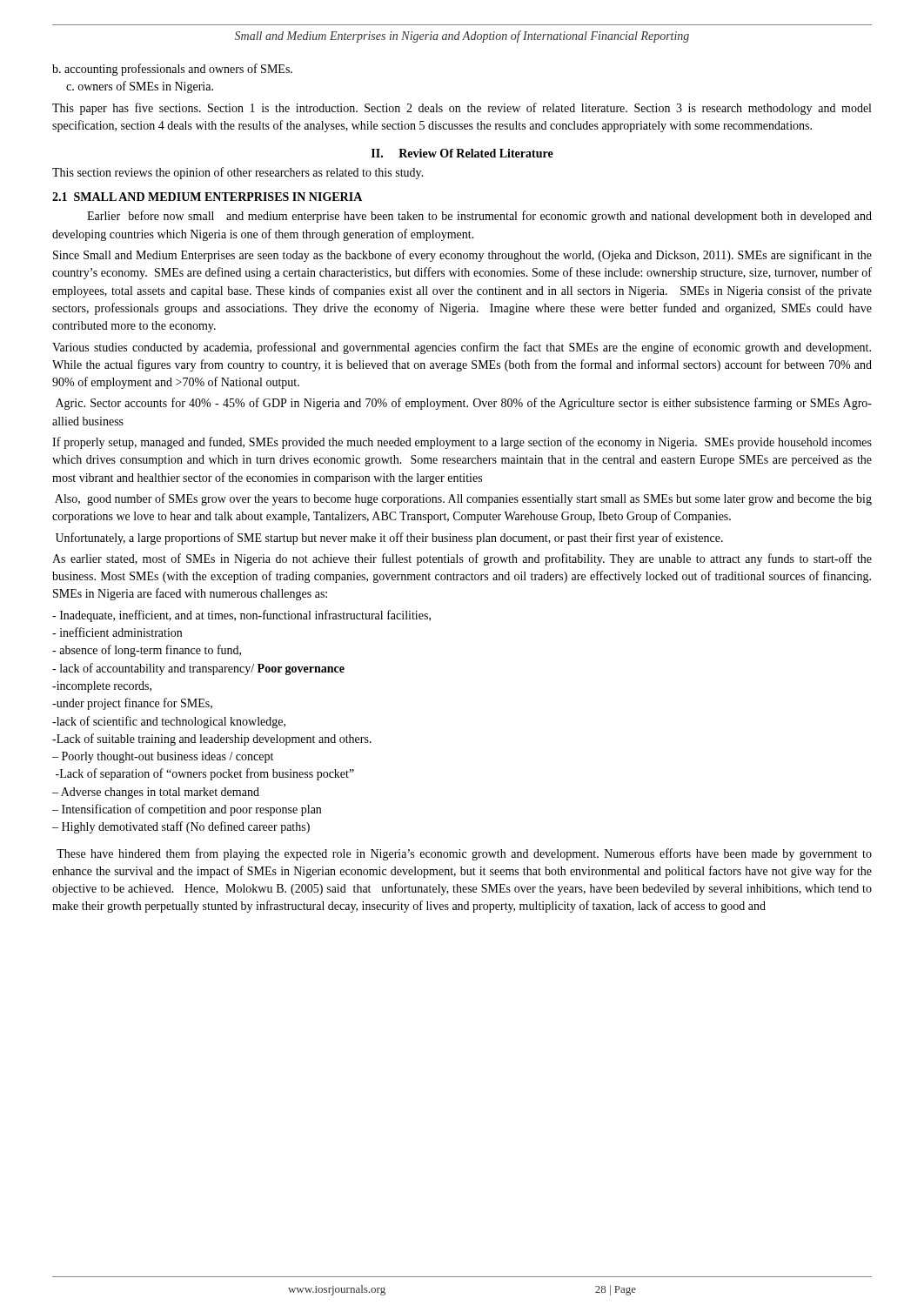Locate the block of text that opens with "Unfortunately, a large proportions of SME startup but"
Viewport: 924px width, 1305px height.
point(388,538)
